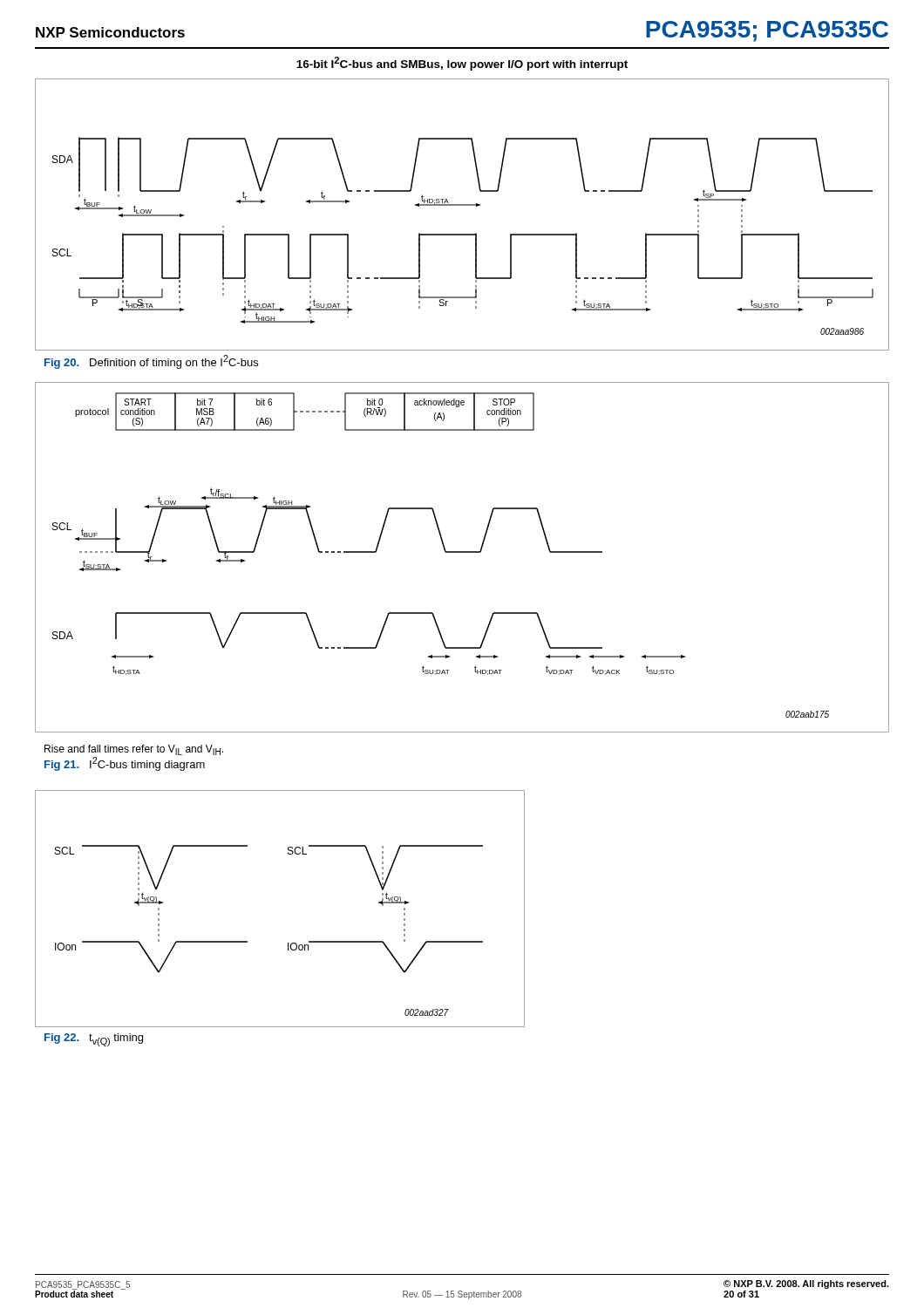Click where it says "Fig 20. Definition of timing on the I2C-bus"
This screenshot has height=1308, width=924.
[151, 361]
